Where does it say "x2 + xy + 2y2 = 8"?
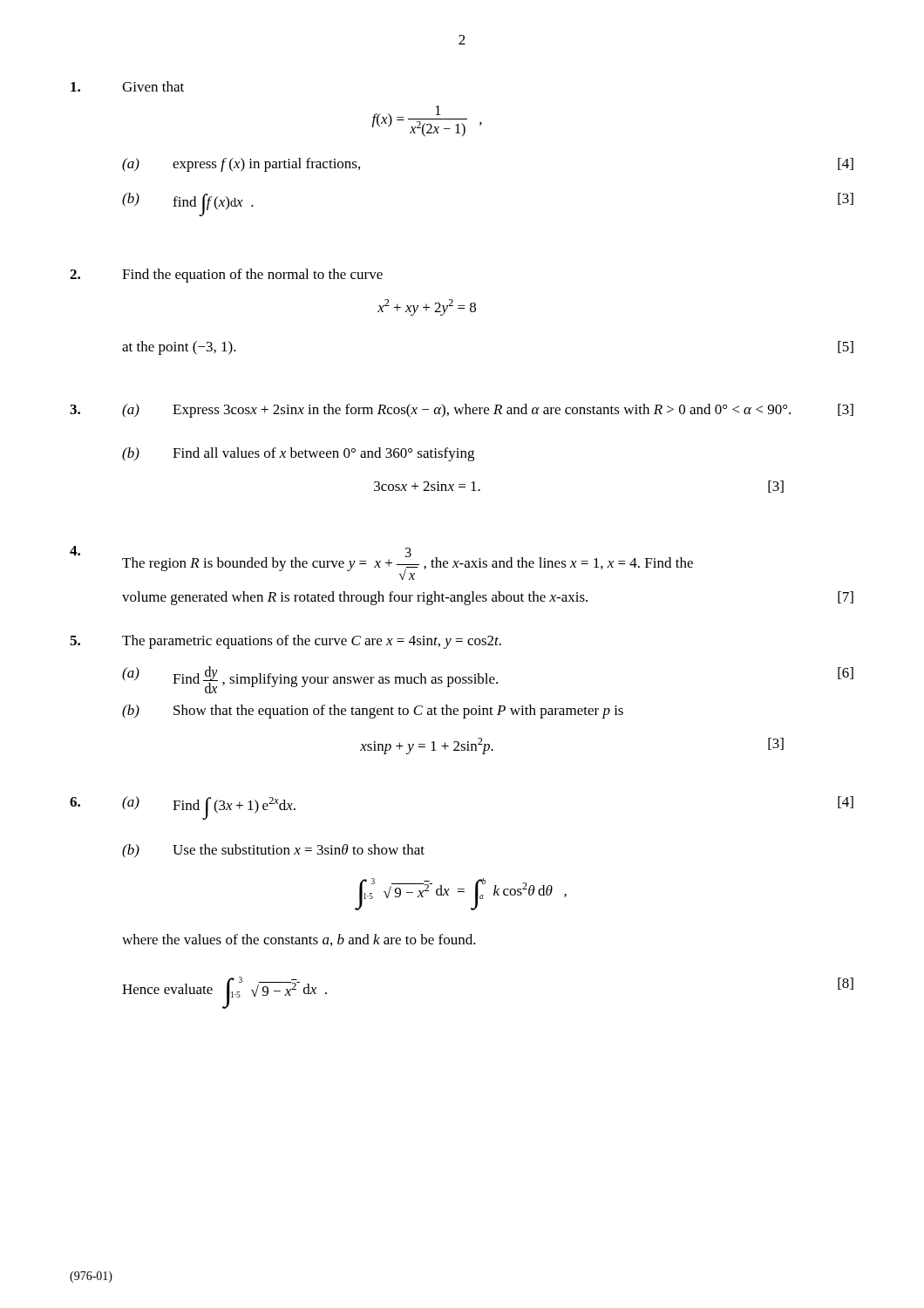The image size is (924, 1308). click(427, 306)
